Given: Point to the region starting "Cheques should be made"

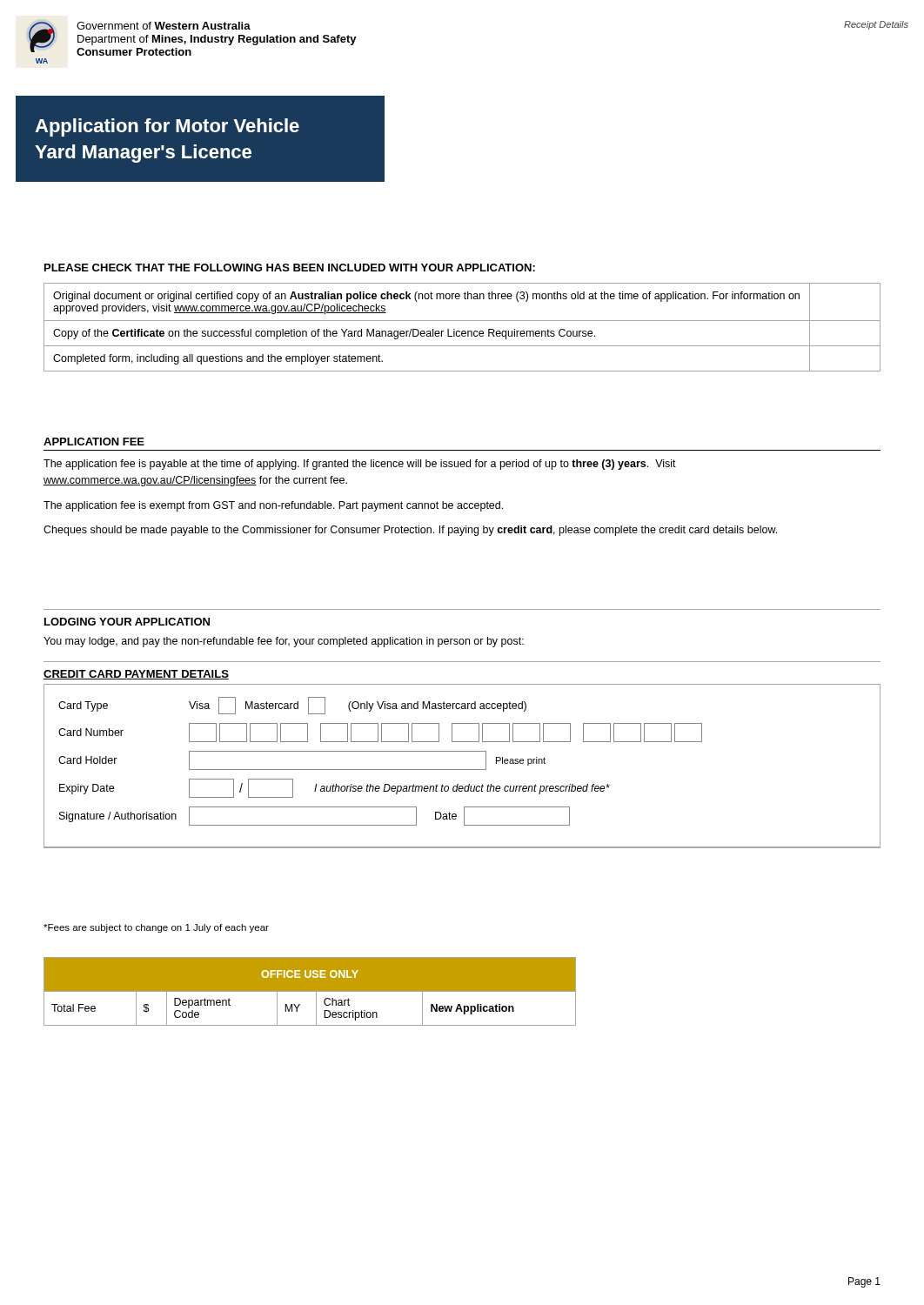Looking at the screenshot, I should tap(411, 530).
